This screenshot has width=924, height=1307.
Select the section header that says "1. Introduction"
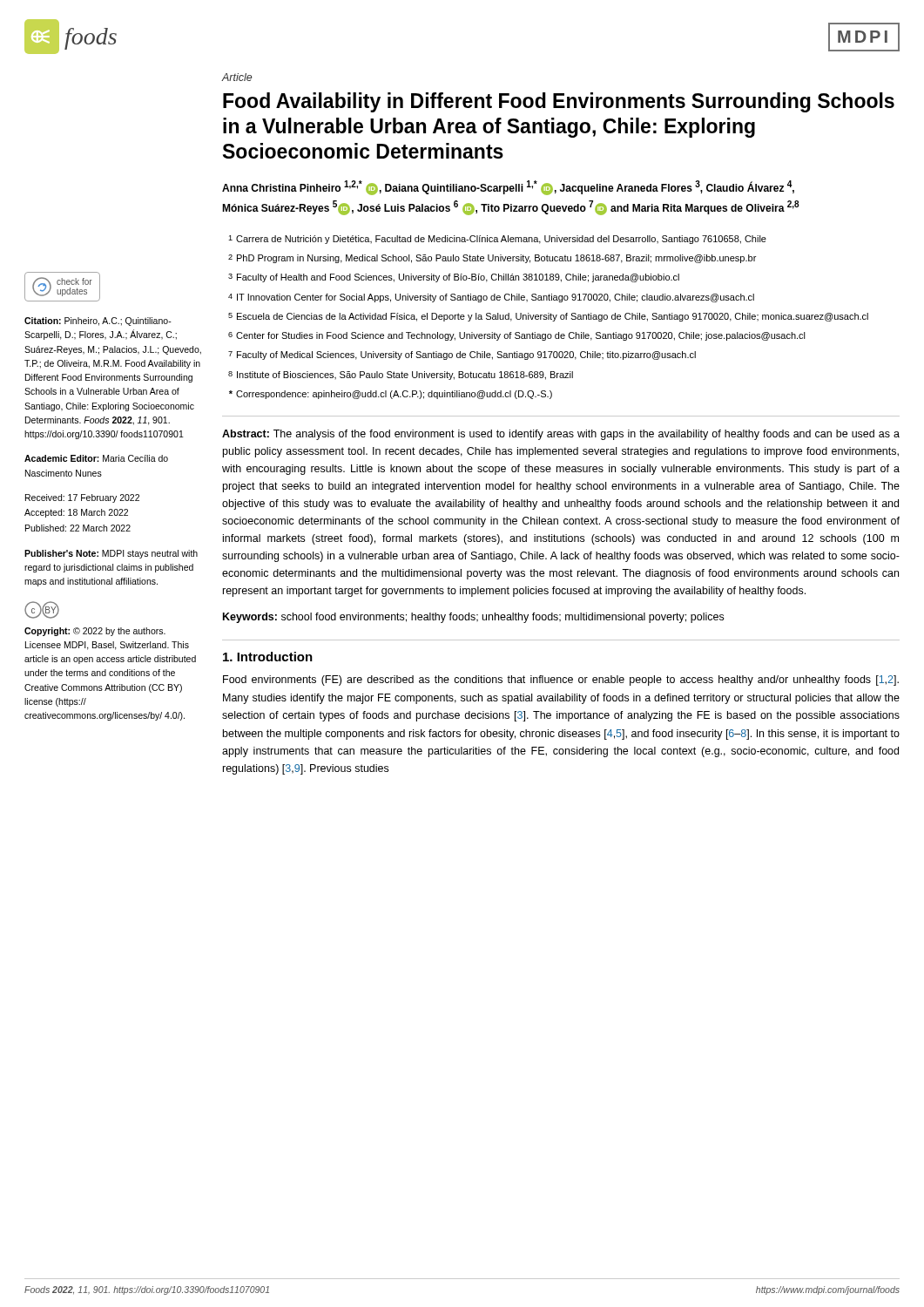(x=267, y=657)
